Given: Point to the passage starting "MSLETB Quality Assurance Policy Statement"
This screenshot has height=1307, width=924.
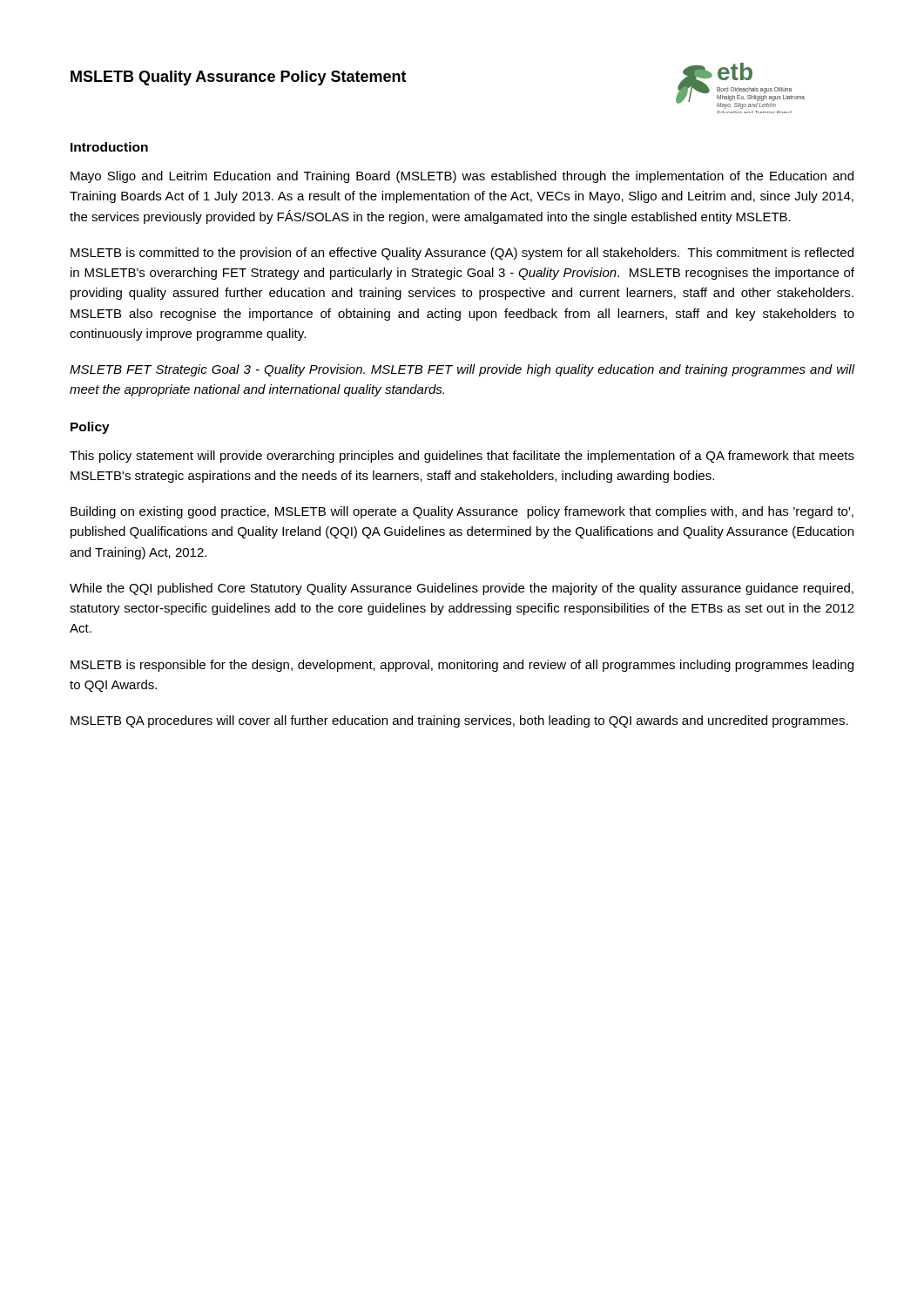Looking at the screenshot, I should coord(238,77).
